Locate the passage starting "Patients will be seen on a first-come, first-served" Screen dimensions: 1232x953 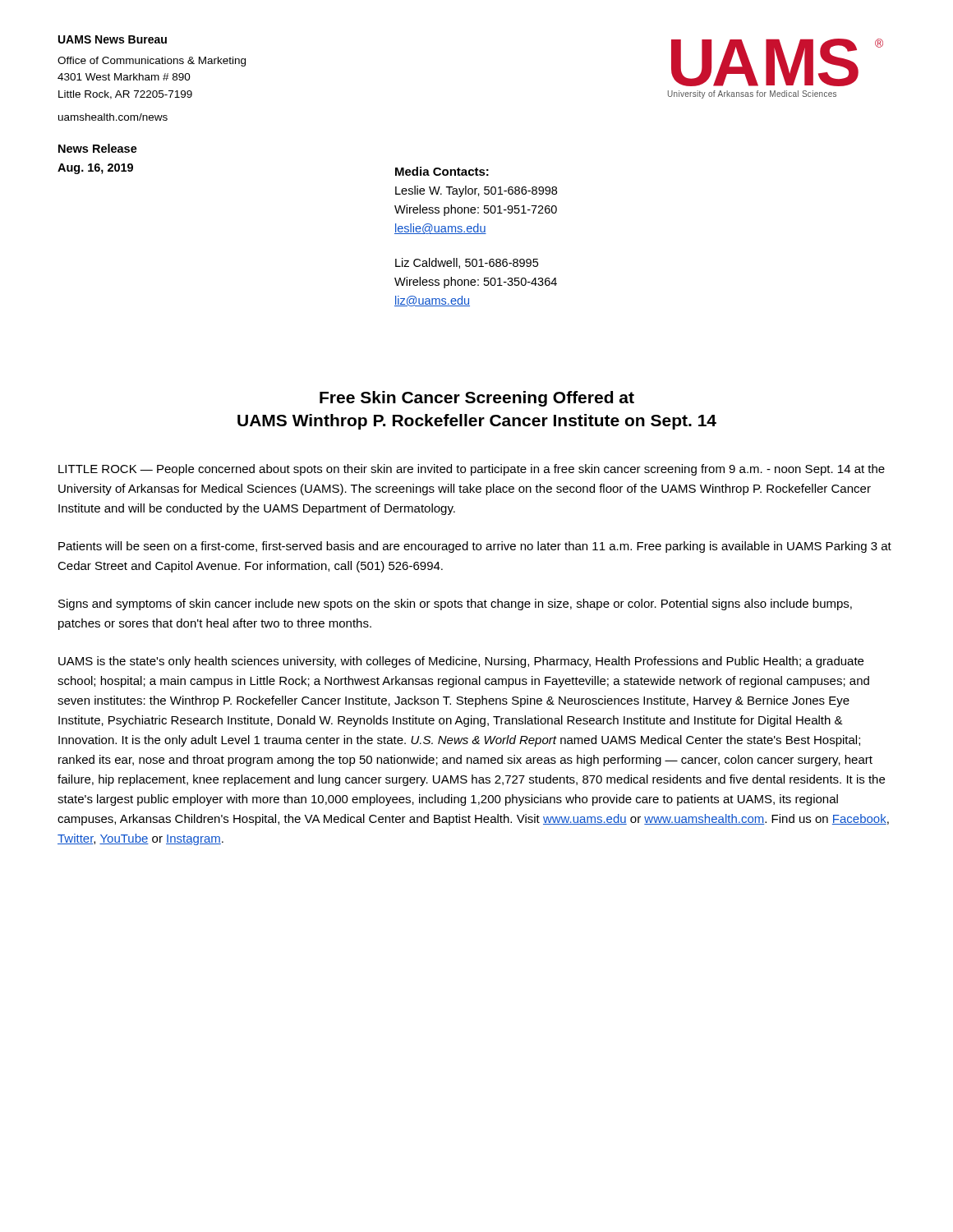coord(474,555)
